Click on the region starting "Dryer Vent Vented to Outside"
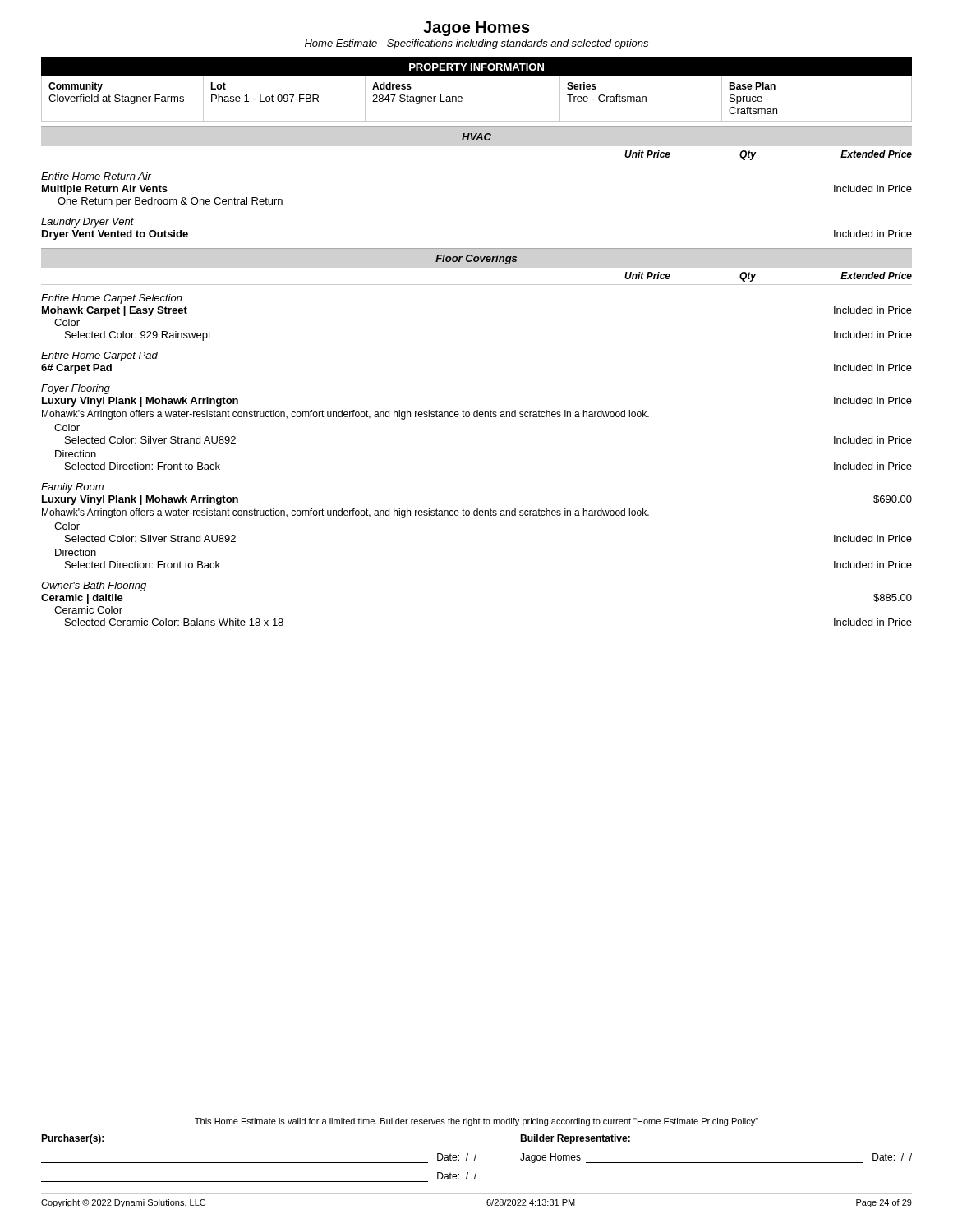The height and width of the screenshot is (1232, 953). click(115, 234)
